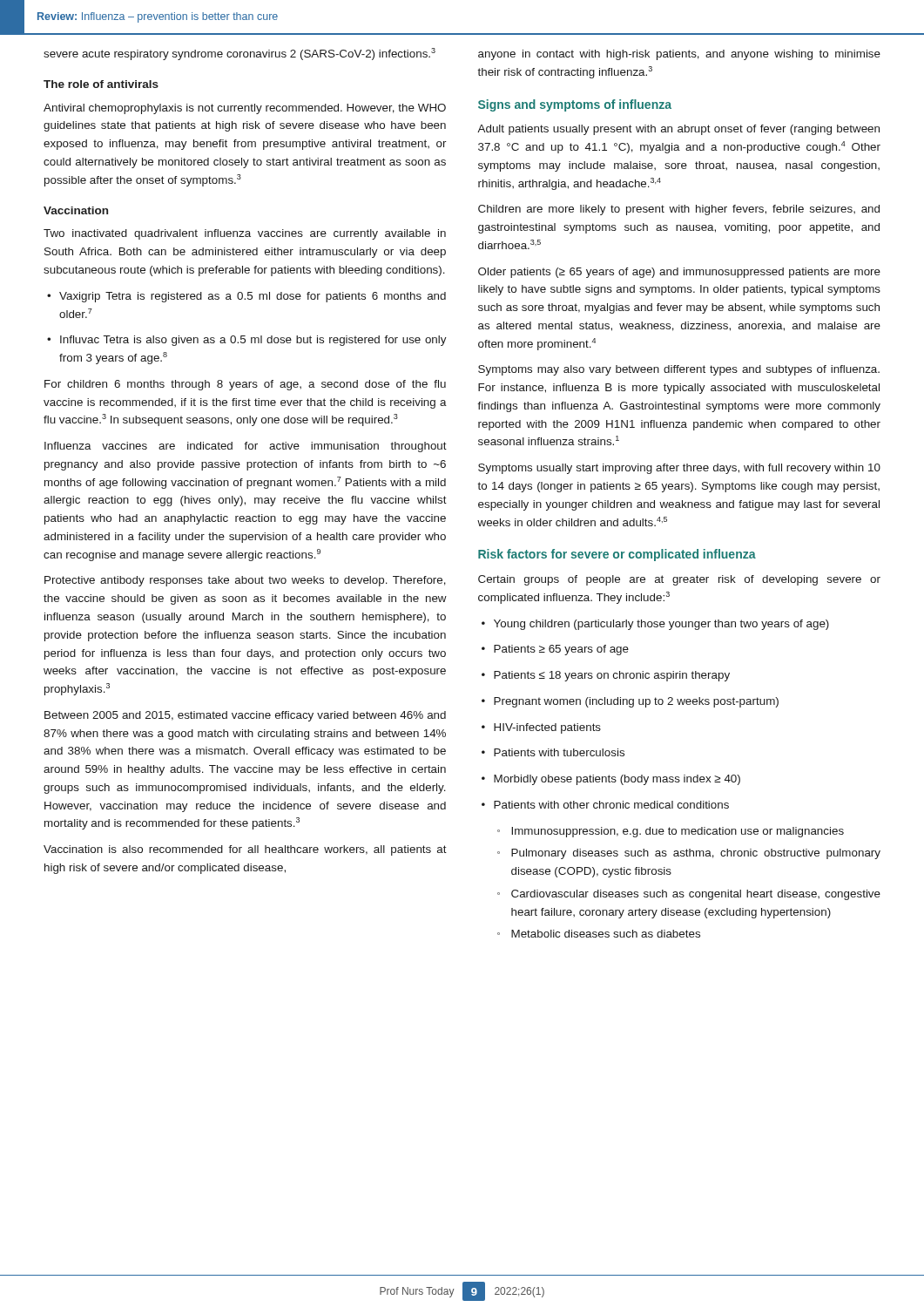Find the region starting "Risk factors for"
924x1307 pixels.
pyautogui.click(x=617, y=554)
